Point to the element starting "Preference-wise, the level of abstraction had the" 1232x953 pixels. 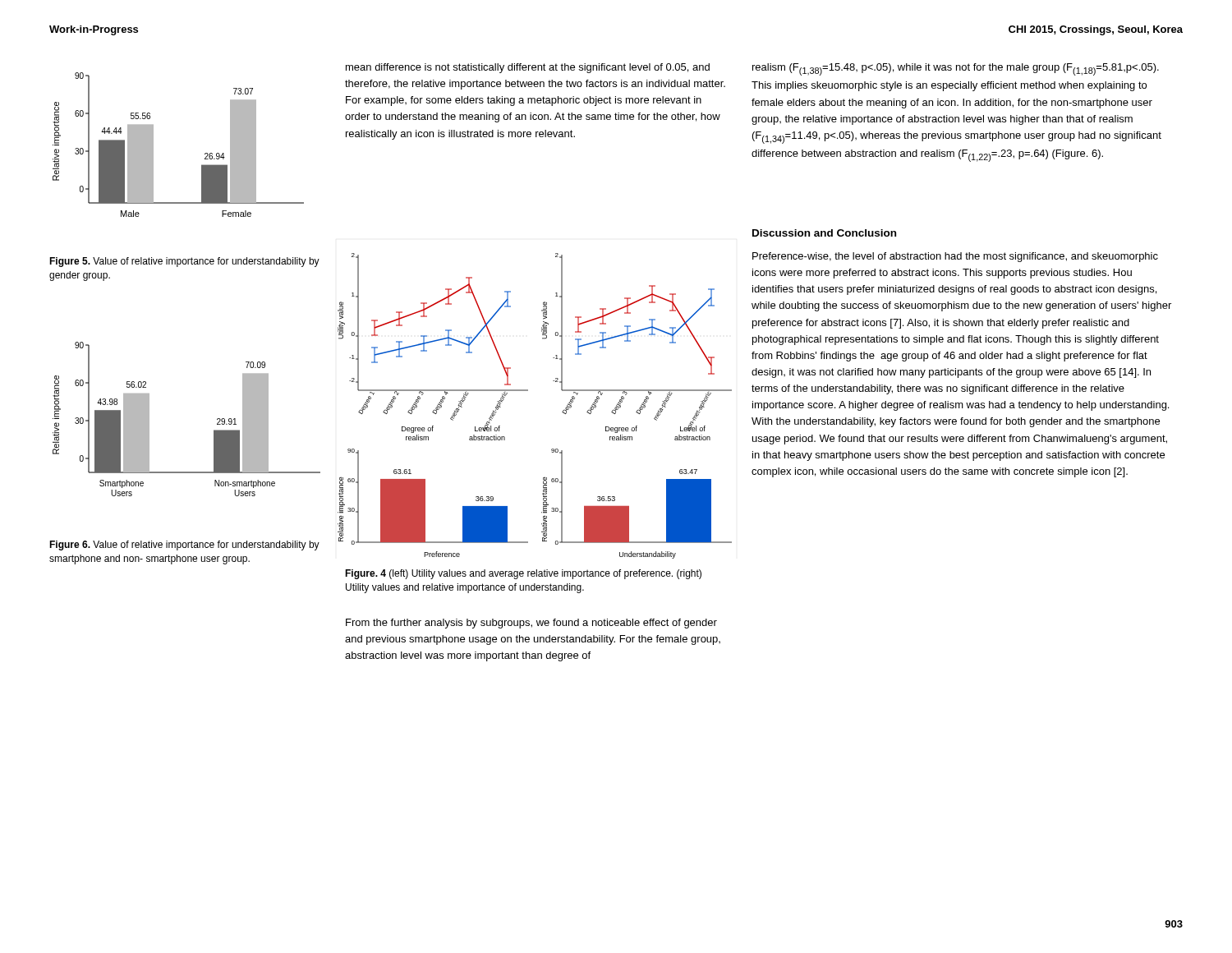pyautogui.click(x=961, y=363)
